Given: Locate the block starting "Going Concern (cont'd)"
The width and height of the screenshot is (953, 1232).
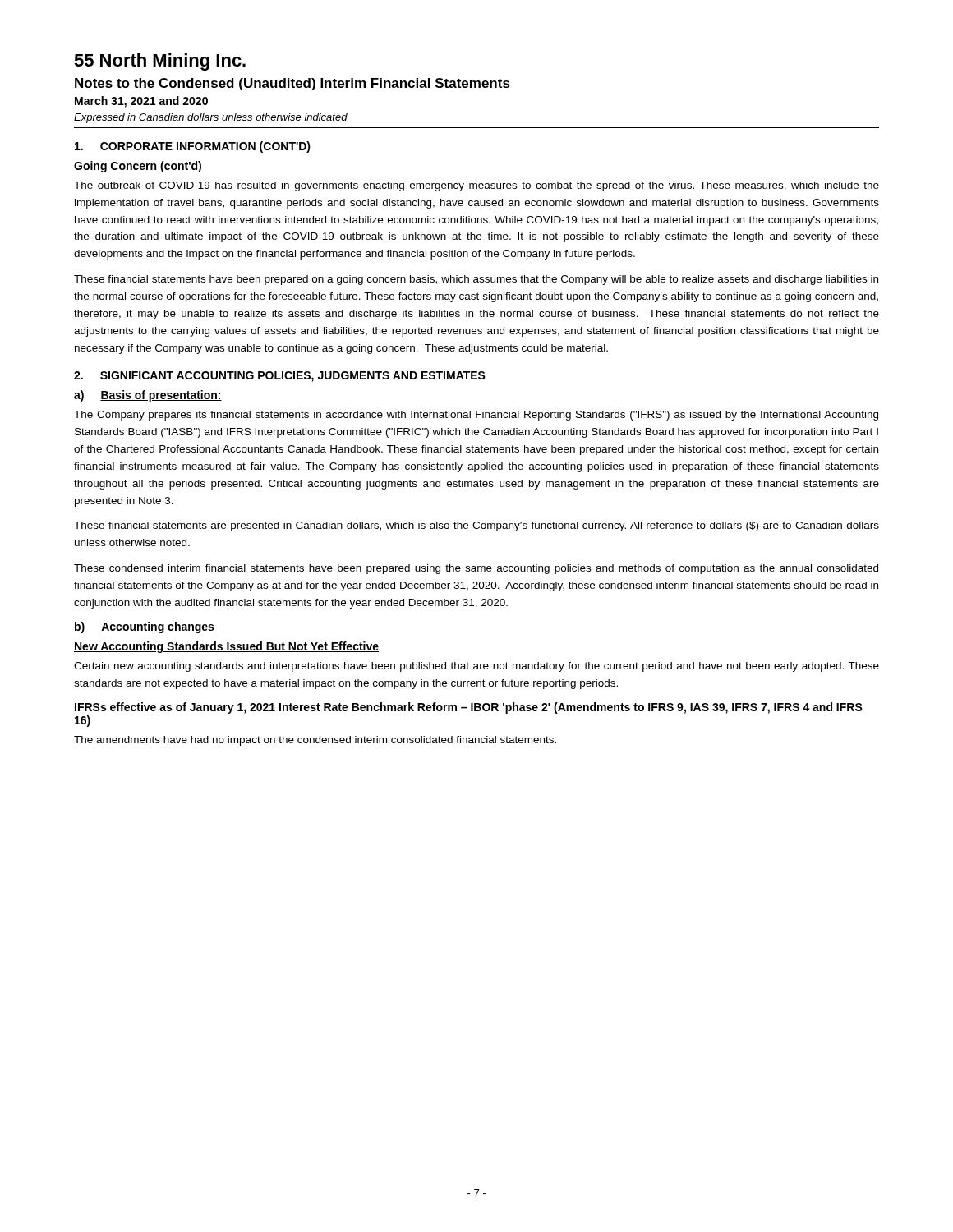Looking at the screenshot, I should click(138, 166).
